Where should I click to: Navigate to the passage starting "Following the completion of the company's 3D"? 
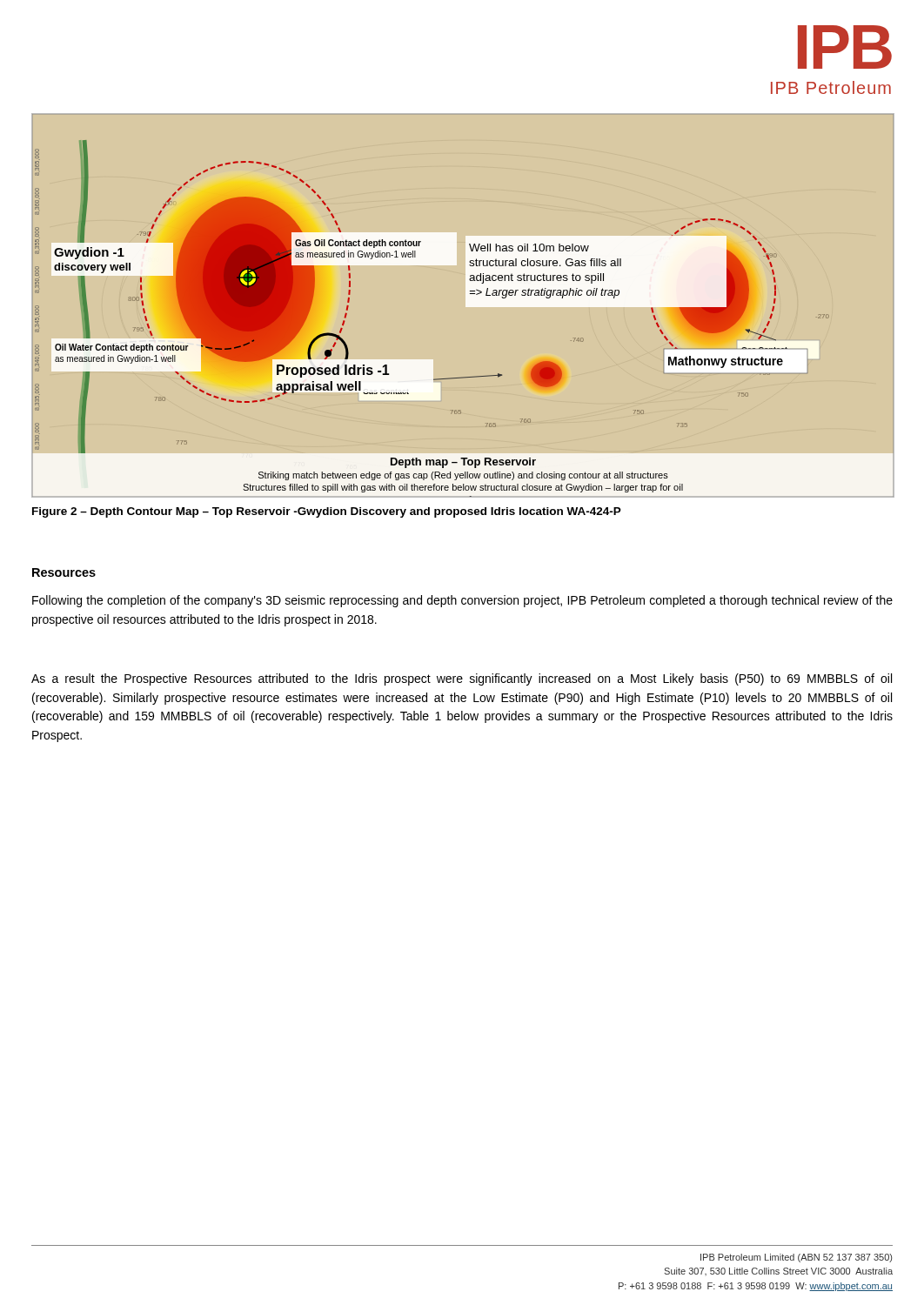click(x=462, y=610)
